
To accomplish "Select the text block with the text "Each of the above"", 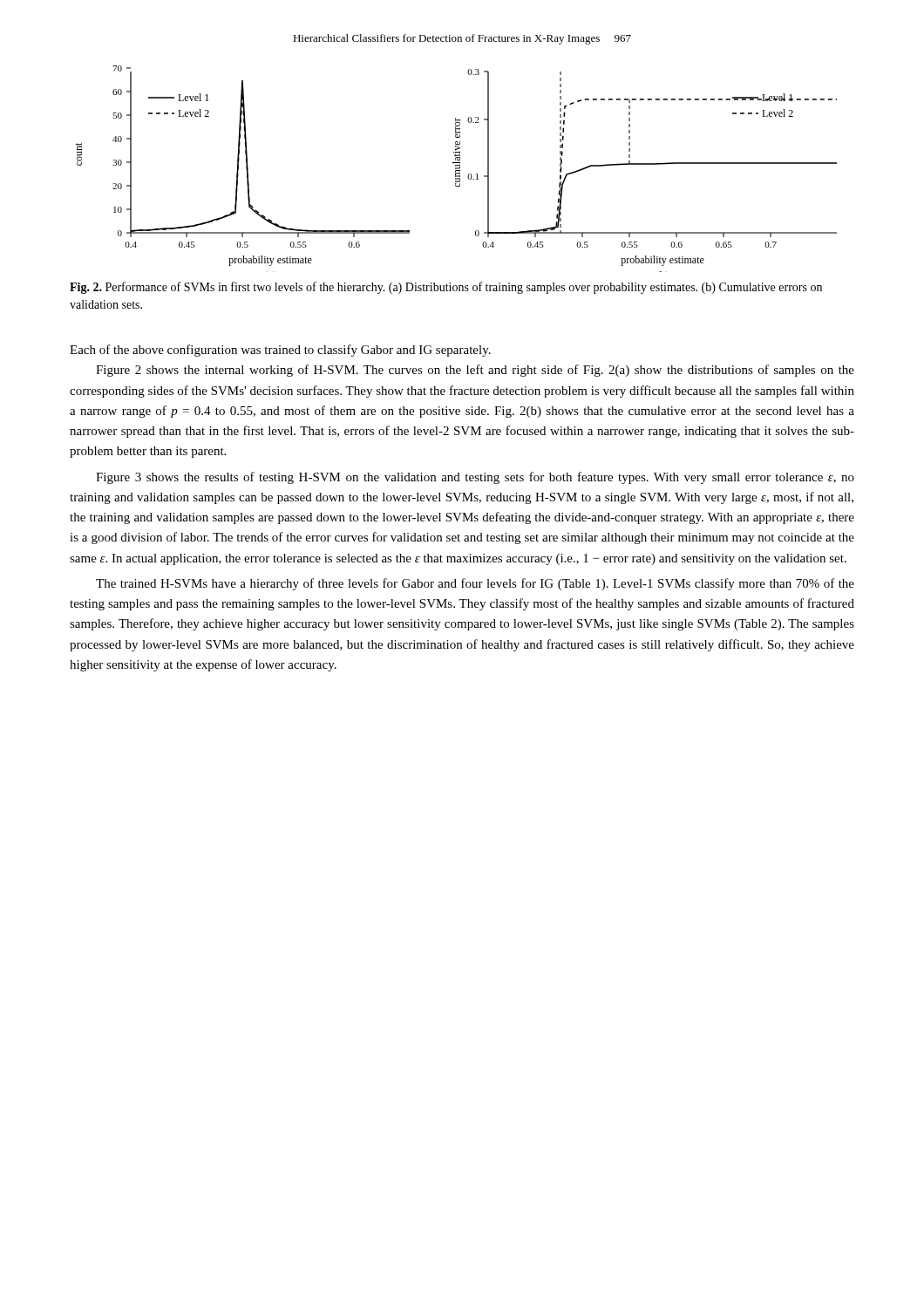I will click(x=462, y=508).
